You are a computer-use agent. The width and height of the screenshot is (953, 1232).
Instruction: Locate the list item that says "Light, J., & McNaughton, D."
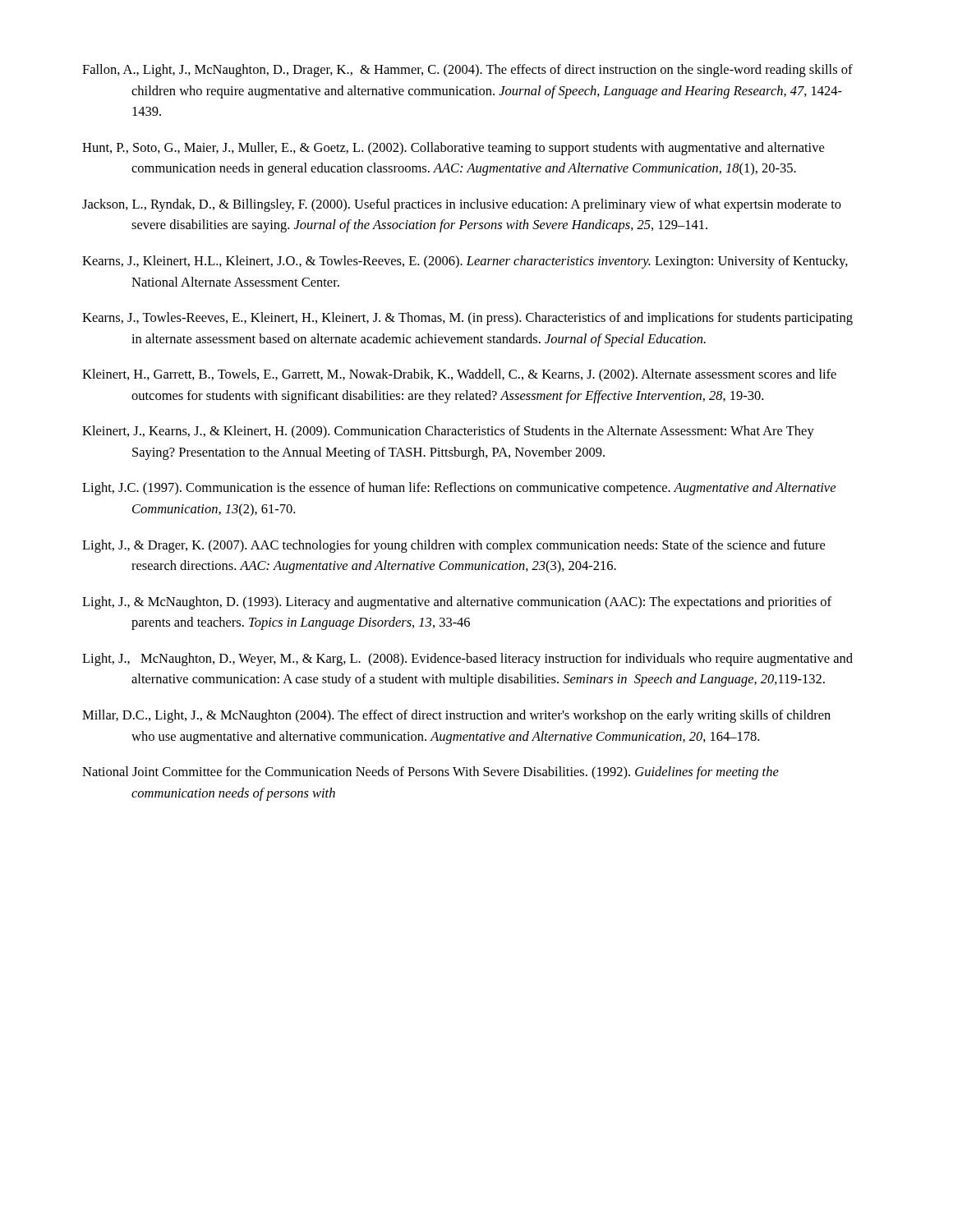pyautogui.click(x=457, y=612)
